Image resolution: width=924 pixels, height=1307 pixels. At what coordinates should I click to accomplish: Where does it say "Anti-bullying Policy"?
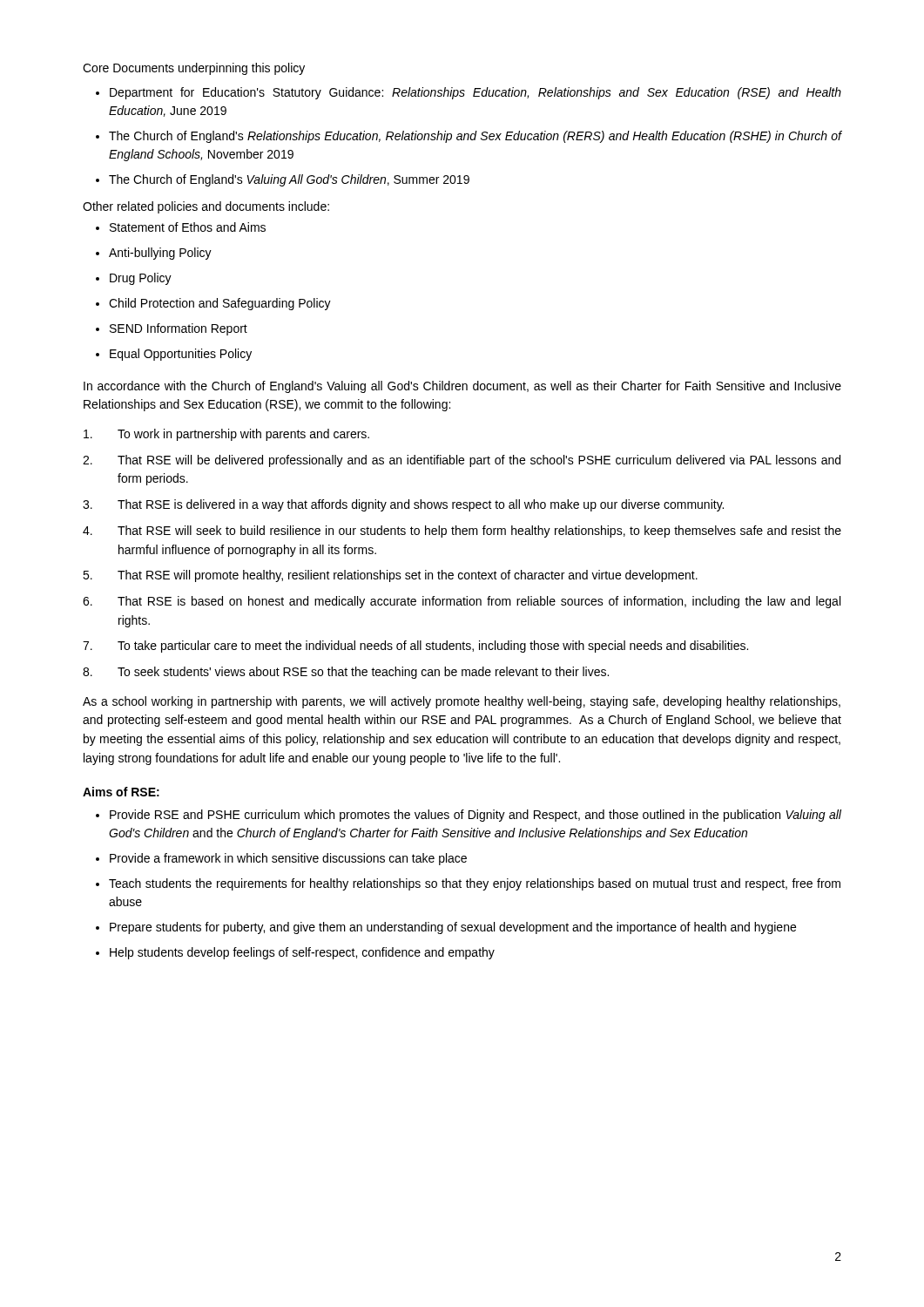[160, 252]
